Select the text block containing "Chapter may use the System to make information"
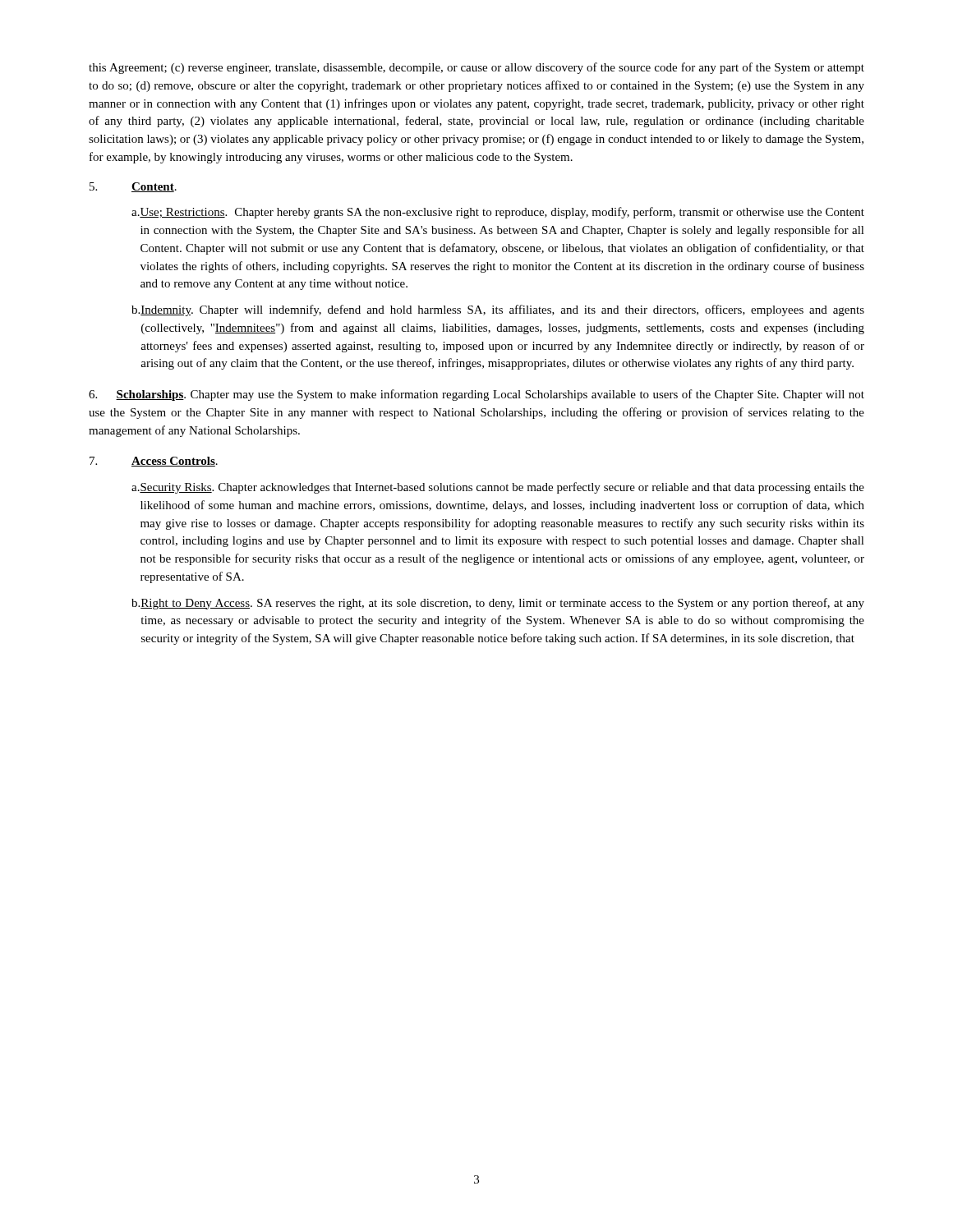The width and height of the screenshot is (953, 1232). tap(476, 412)
